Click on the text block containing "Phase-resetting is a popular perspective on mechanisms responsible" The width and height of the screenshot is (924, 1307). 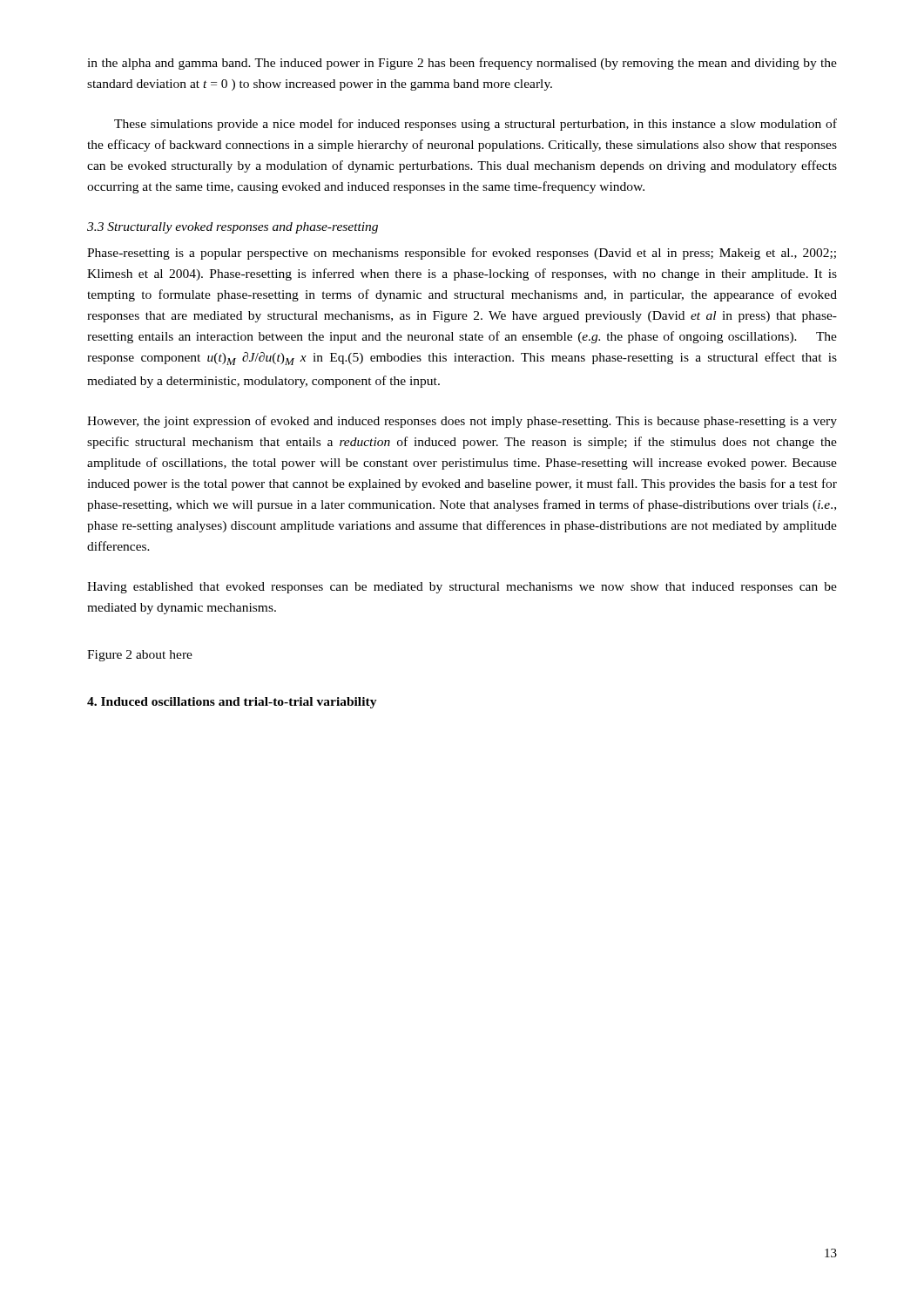pyautogui.click(x=462, y=317)
